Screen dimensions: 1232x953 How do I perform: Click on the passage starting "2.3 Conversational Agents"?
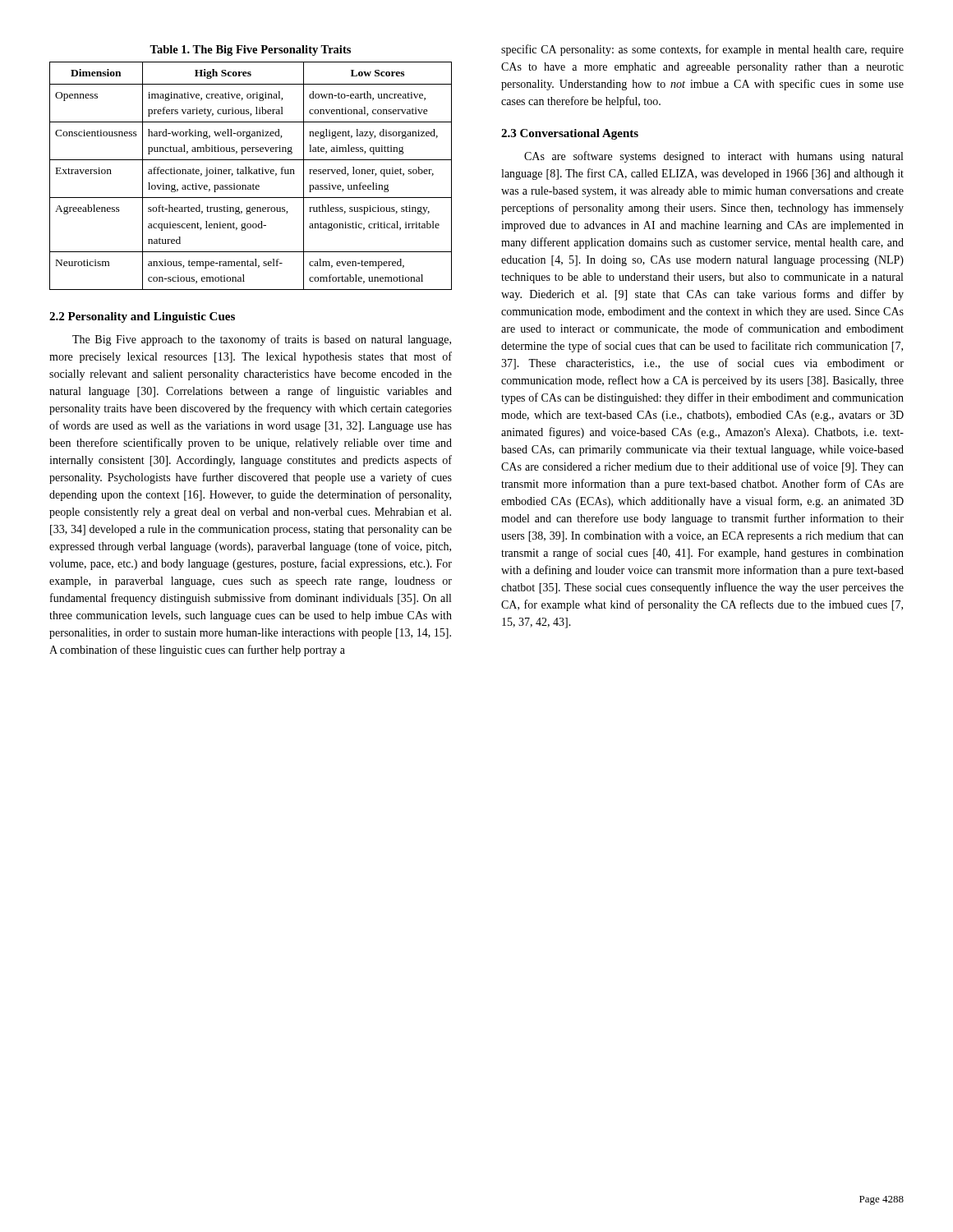coord(570,133)
